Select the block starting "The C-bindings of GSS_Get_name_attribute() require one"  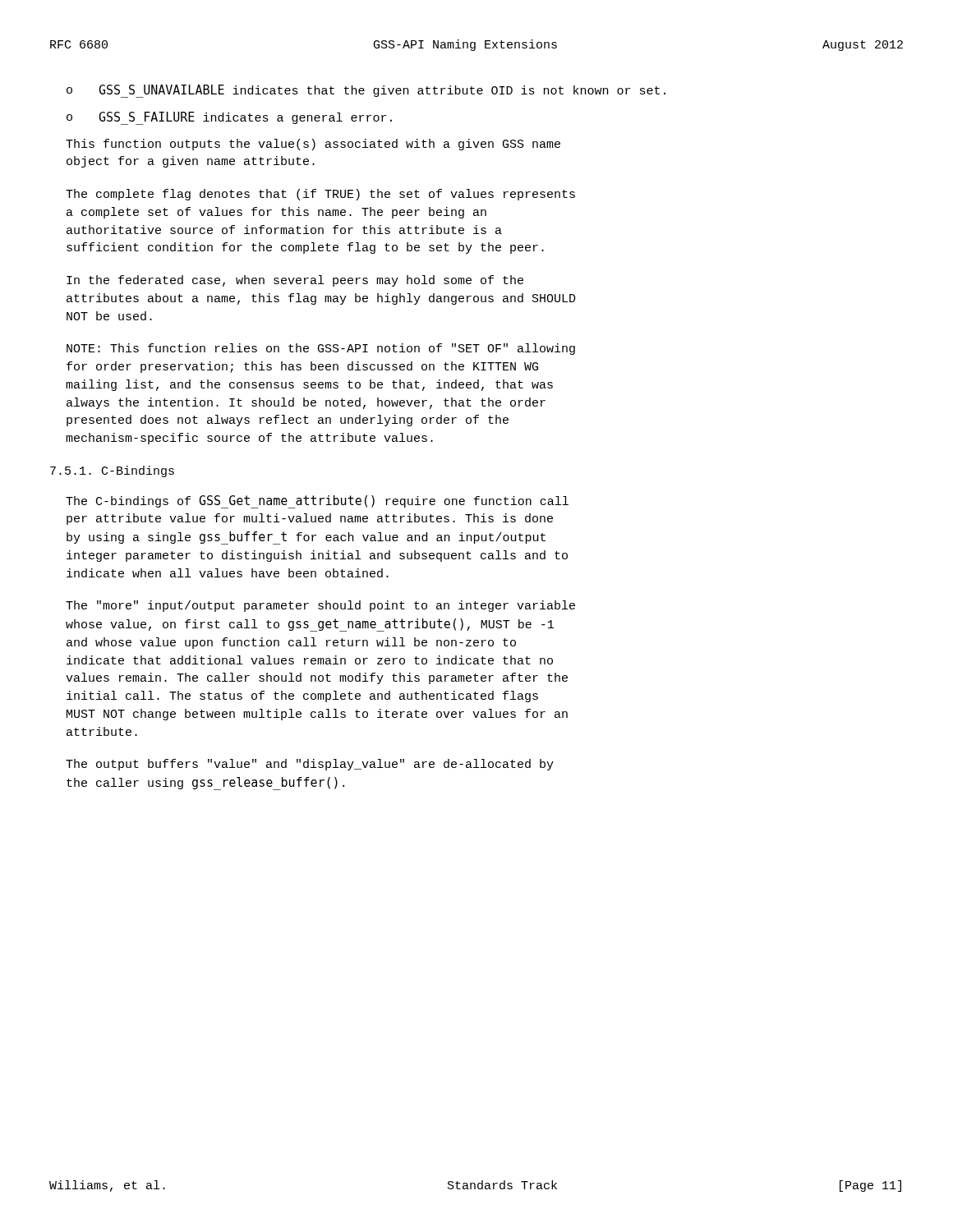[x=317, y=537]
